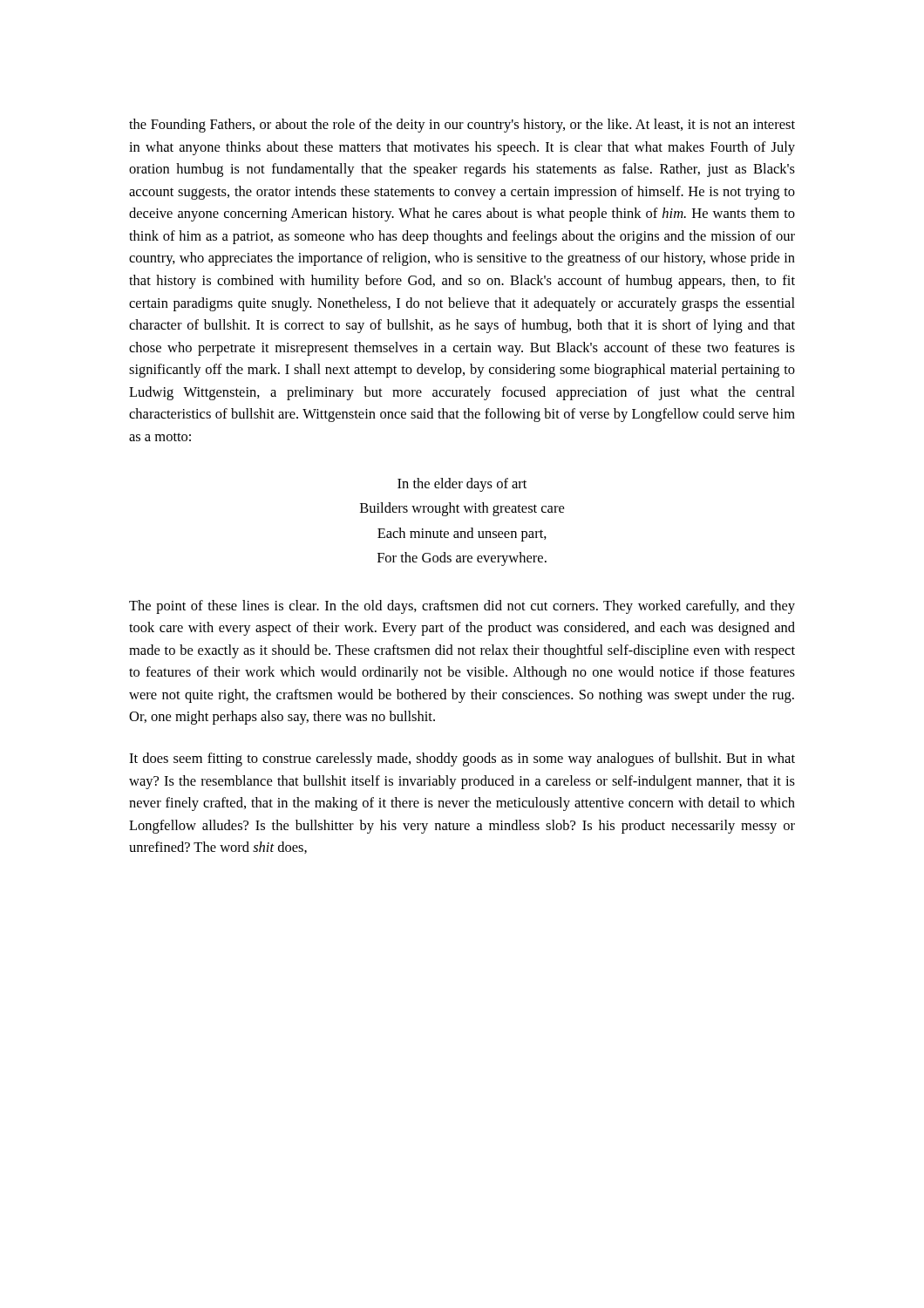Locate the block of text that opens with "In the elder"
This screenshot has width=924, height=1308.
(462, 521)
